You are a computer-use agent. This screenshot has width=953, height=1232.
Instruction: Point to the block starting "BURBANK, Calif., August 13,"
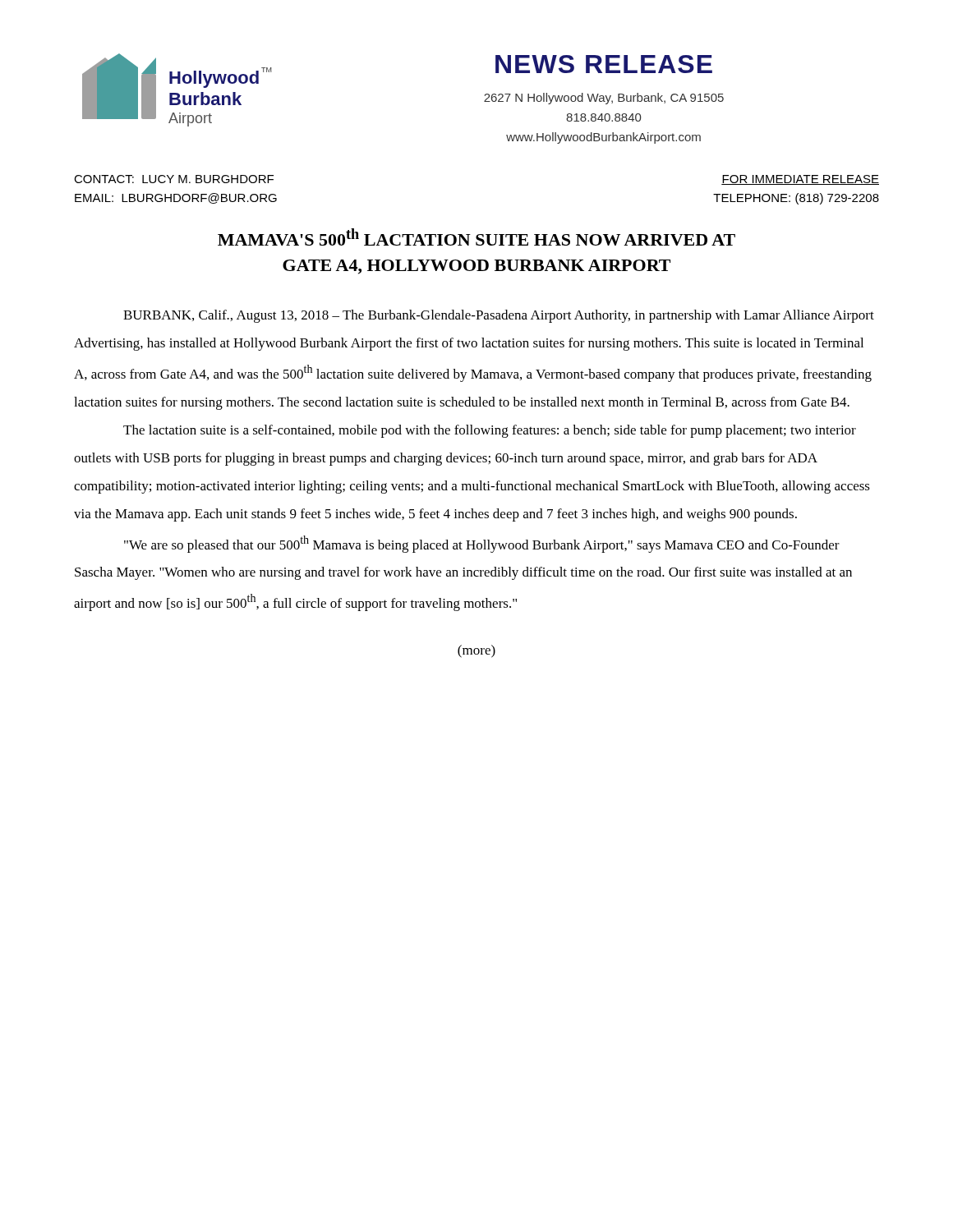474,358
